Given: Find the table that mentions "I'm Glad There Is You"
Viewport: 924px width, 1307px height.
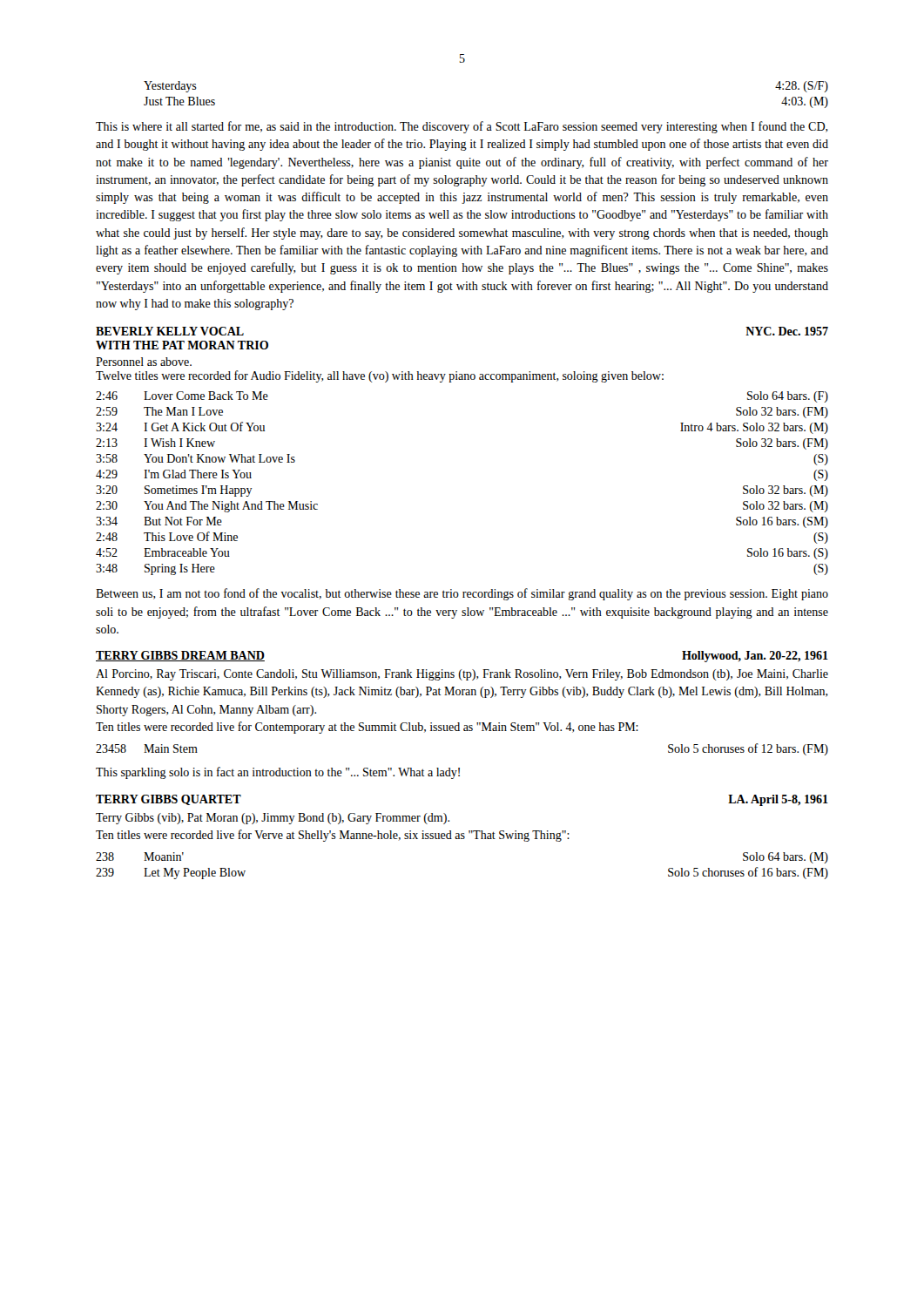Looking at the screenshot, I should tap(462, 483).
